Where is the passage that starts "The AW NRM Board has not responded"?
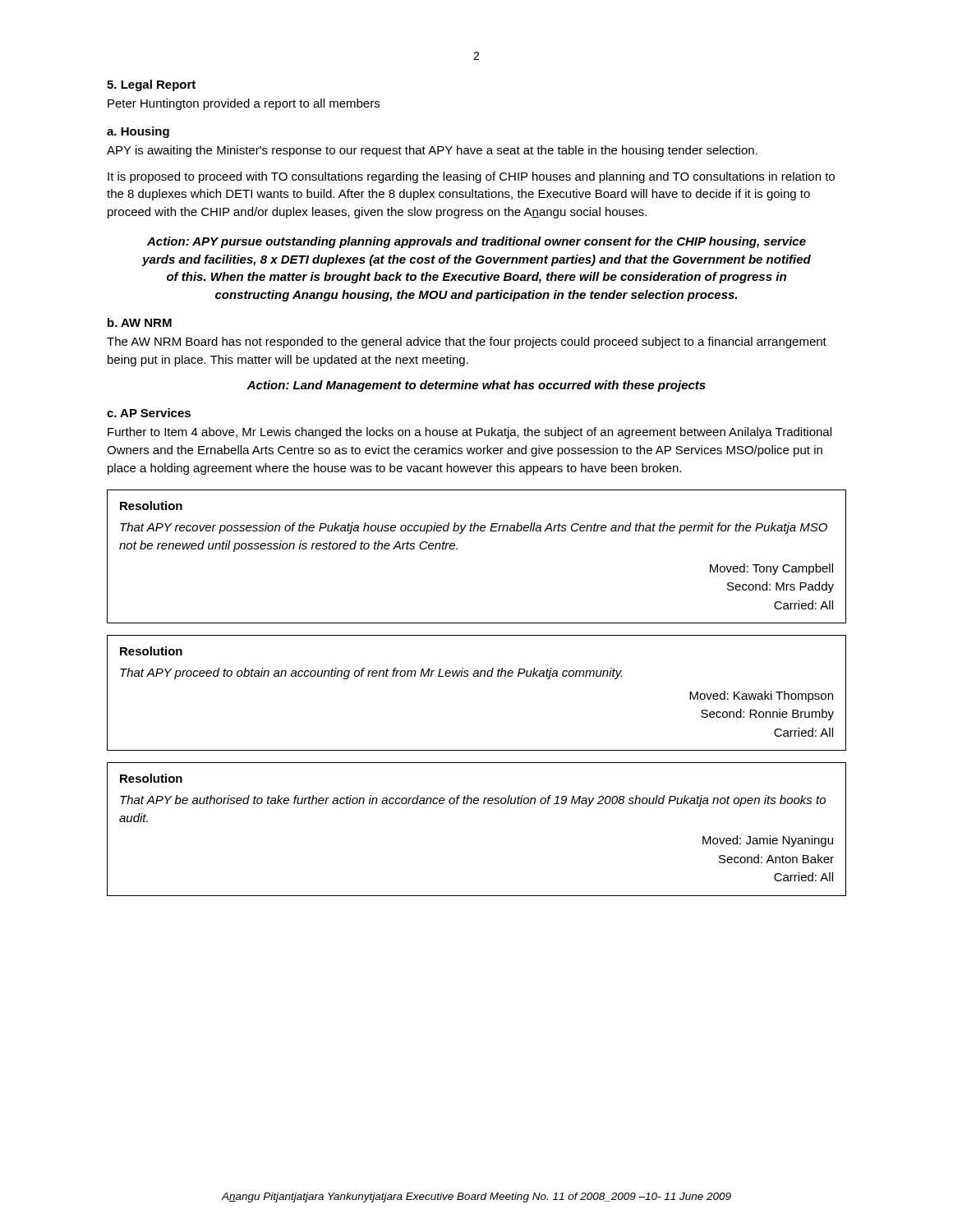Screen dimensions: 1232x953 point(467,350)
